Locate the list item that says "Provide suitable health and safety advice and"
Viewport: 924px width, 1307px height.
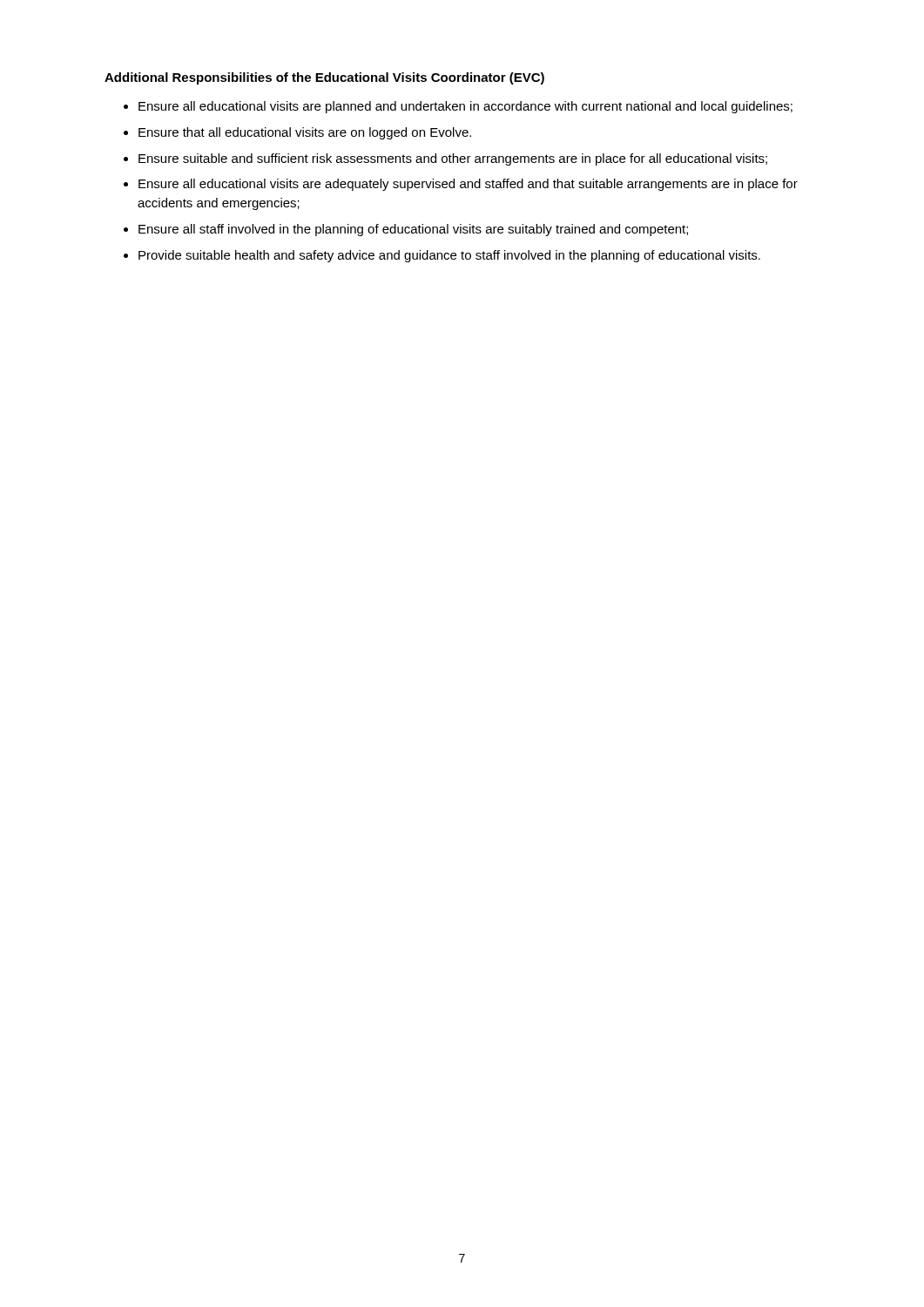(x=449, y=254)
